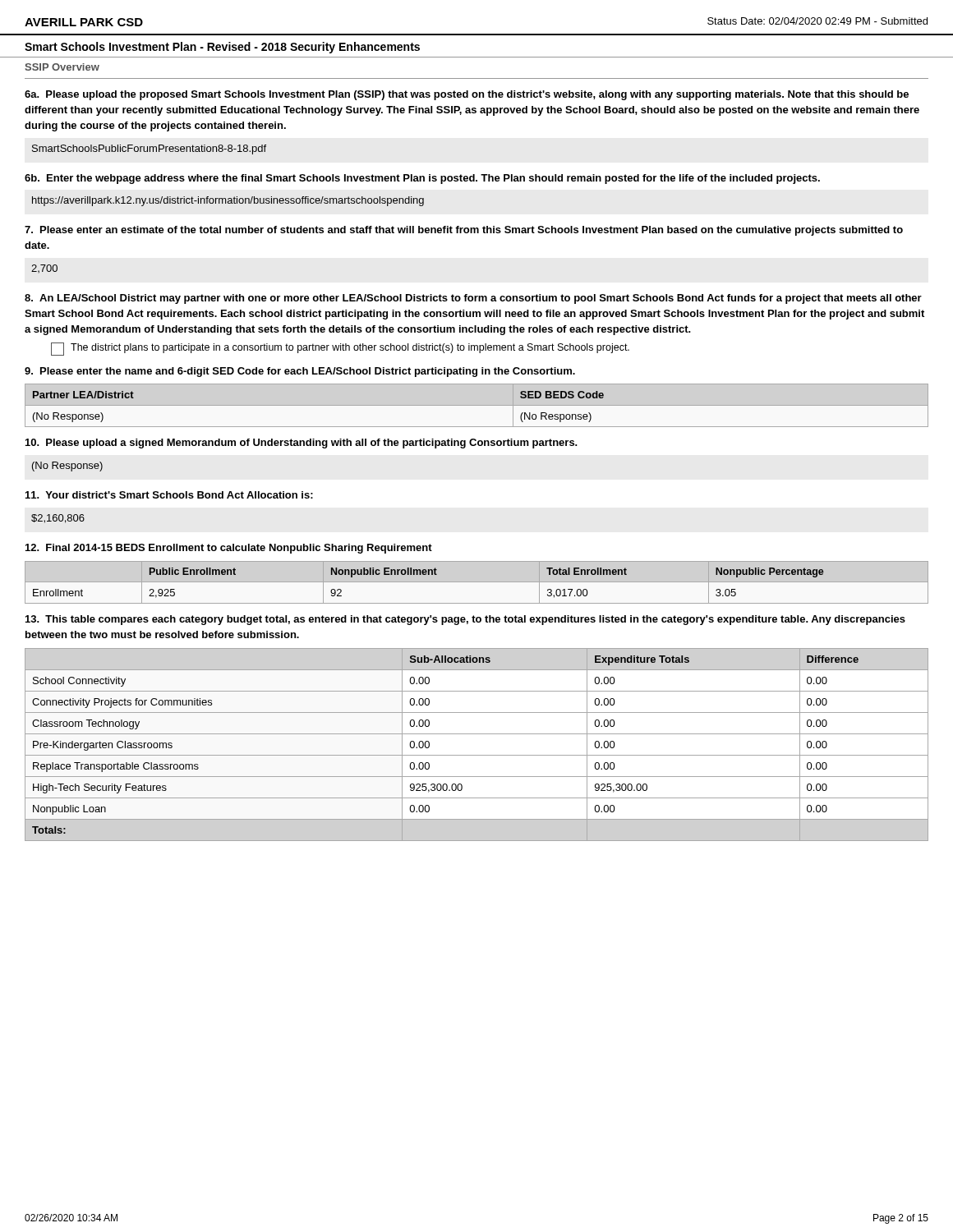Point to the block beginning "Please upload a signed Memorandum of"
Screen dimensions: 1232x953
(301, 443)
